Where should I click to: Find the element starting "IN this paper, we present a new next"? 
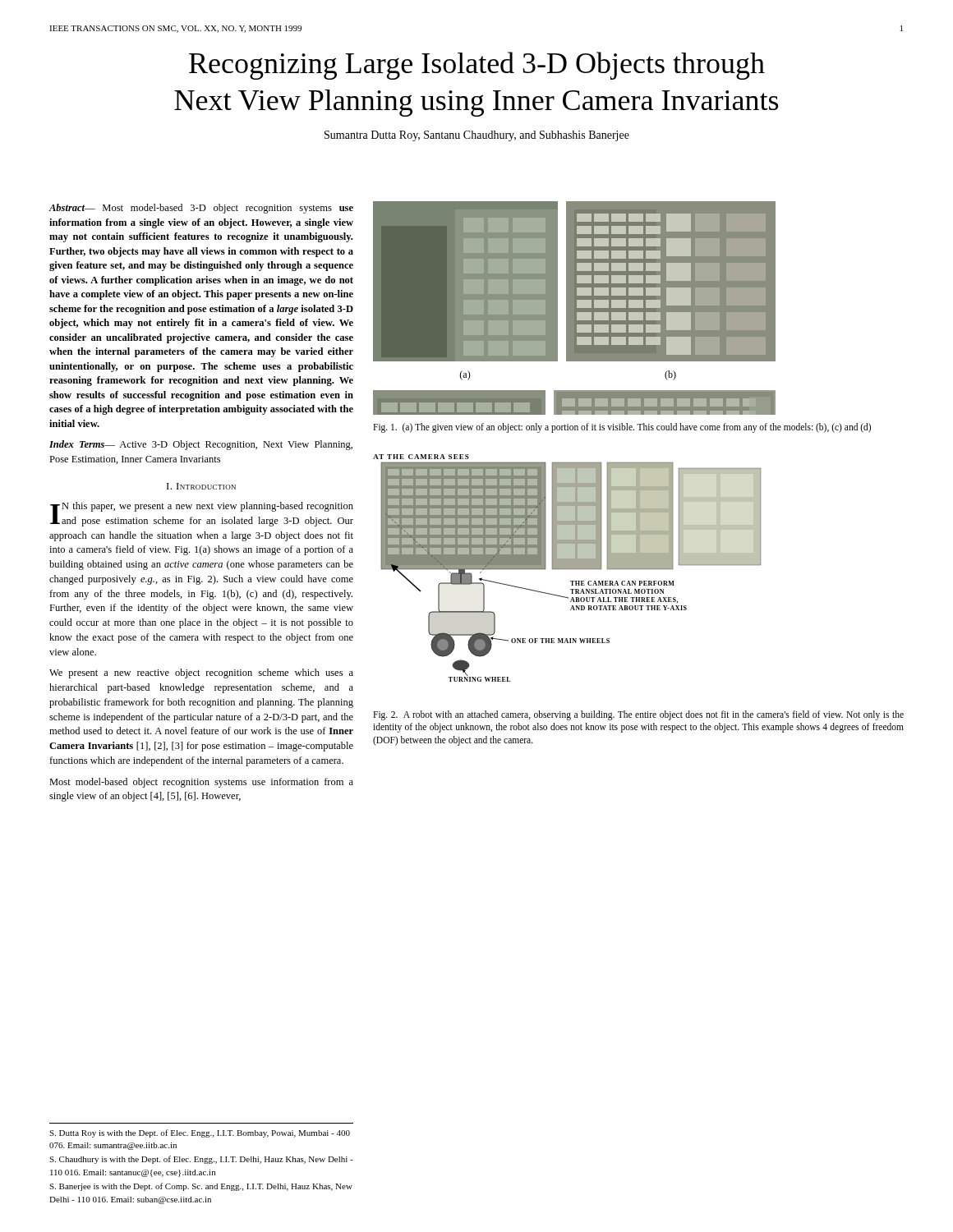[x=201, y=578]
